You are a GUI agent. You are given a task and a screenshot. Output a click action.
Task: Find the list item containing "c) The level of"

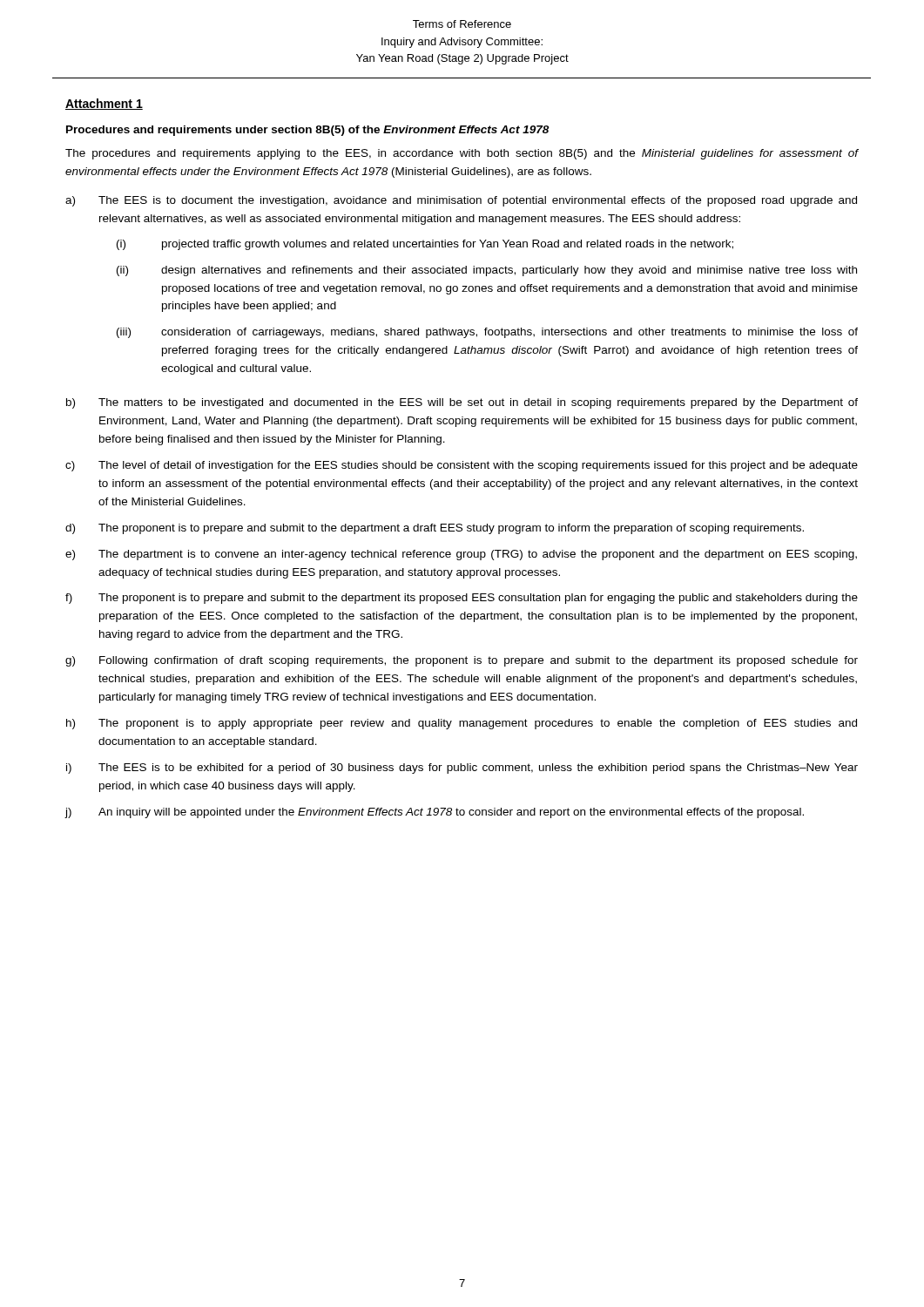tap(462, 484)
